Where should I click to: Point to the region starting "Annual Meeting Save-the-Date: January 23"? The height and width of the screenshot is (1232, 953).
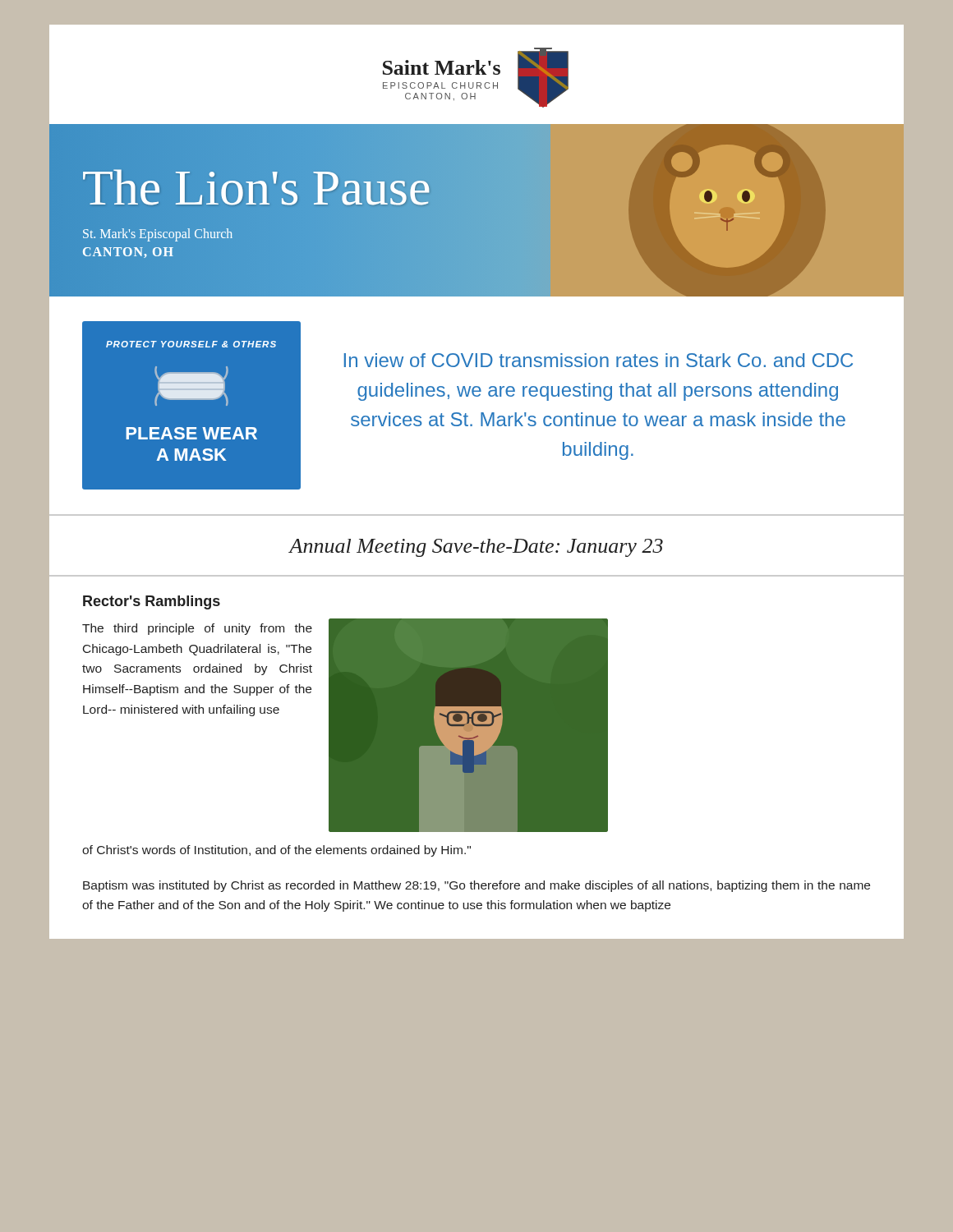click(476, 546)
